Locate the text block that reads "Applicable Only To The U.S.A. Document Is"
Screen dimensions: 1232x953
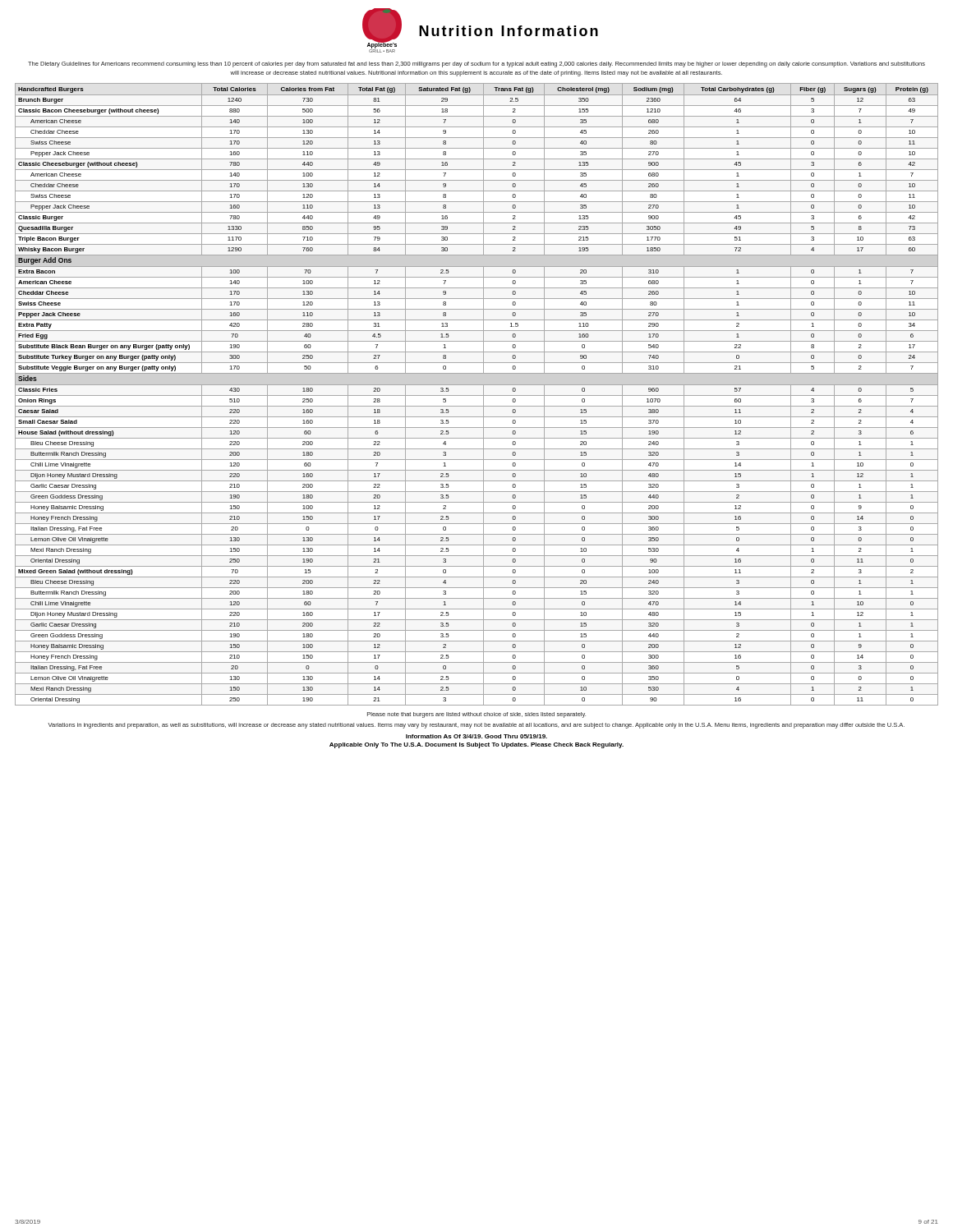click(x=476, y=745)
